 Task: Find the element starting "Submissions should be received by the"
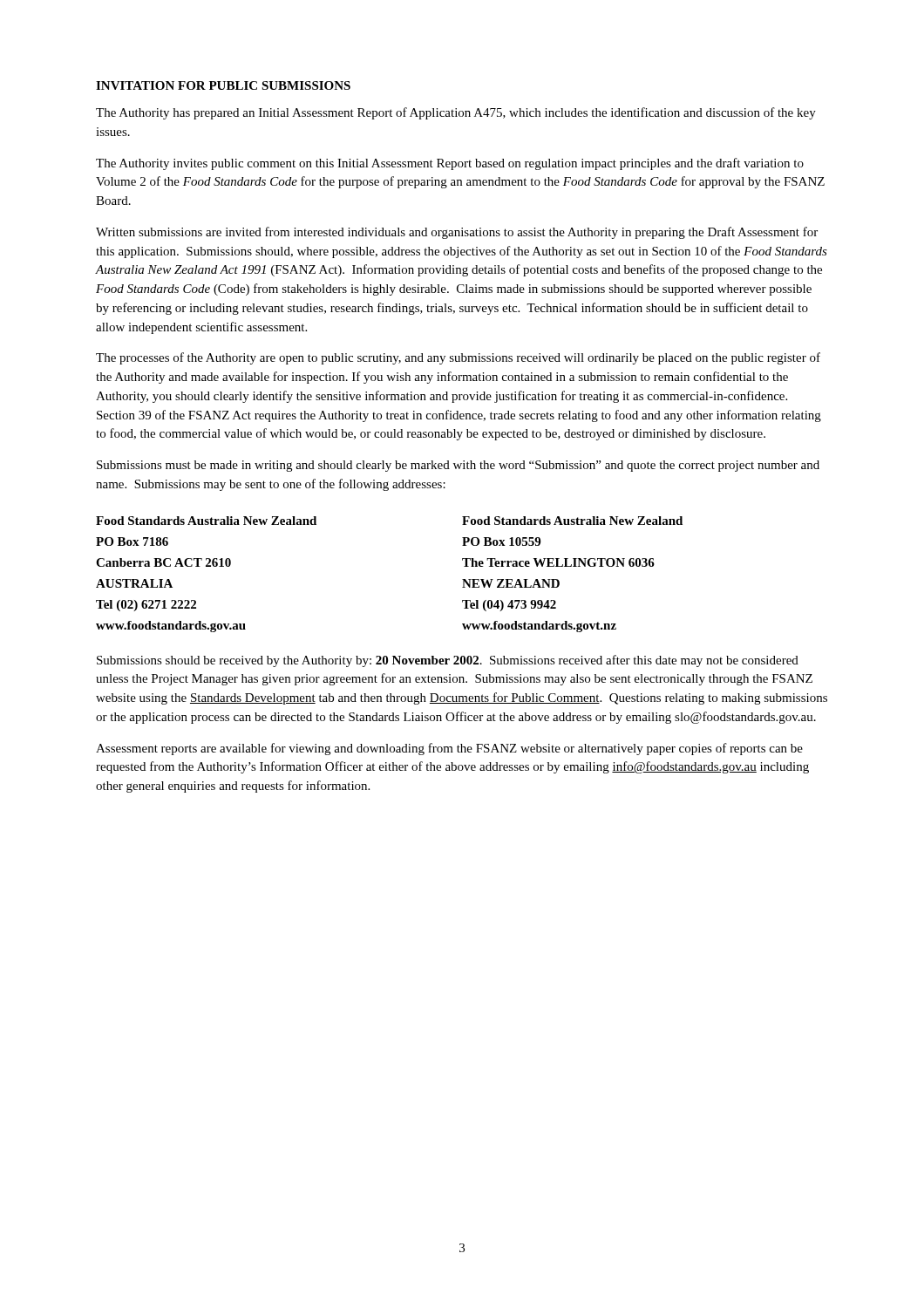462,688
